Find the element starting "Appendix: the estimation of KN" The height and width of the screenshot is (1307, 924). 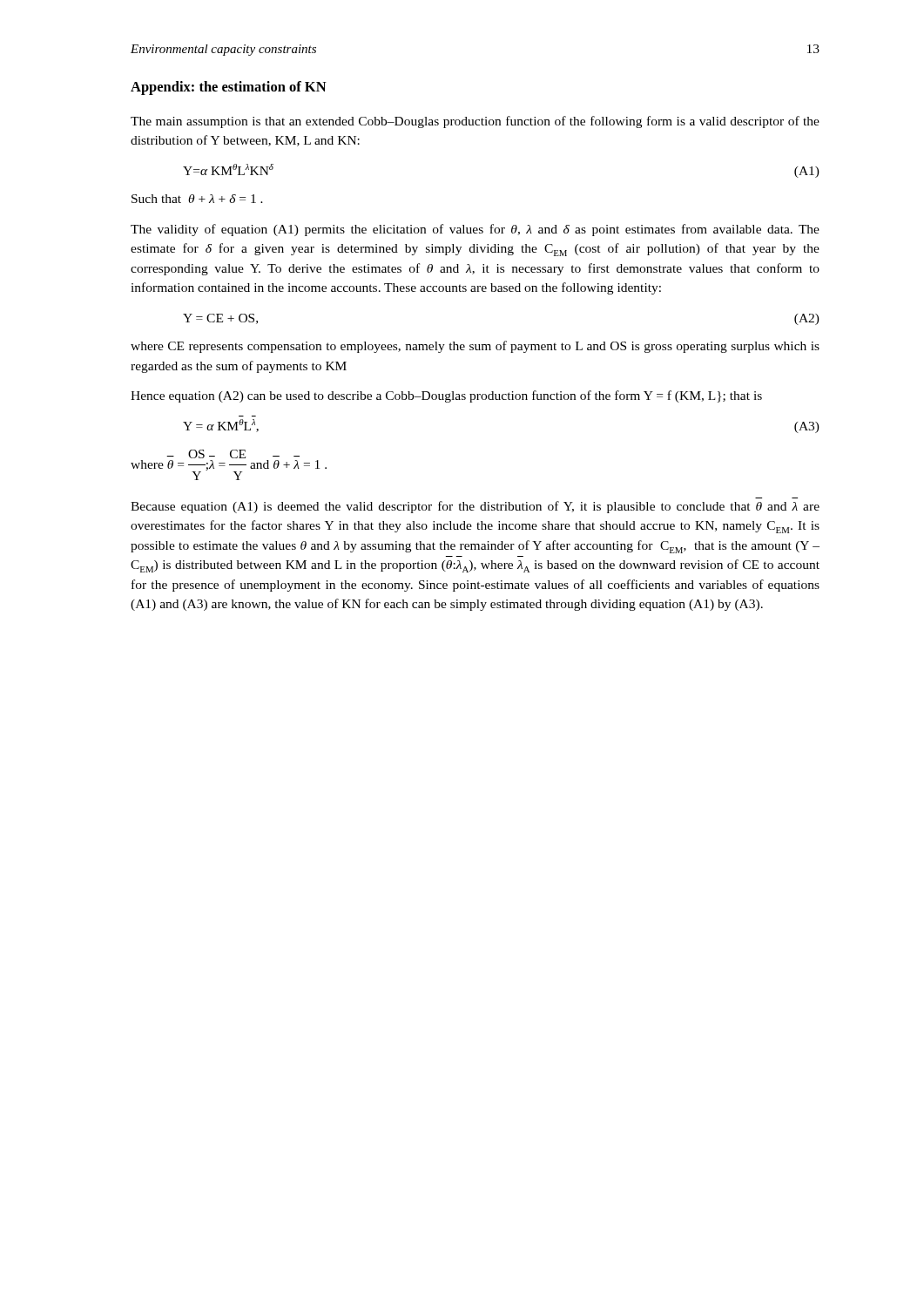pyautogui.click(x=229, y=88)
